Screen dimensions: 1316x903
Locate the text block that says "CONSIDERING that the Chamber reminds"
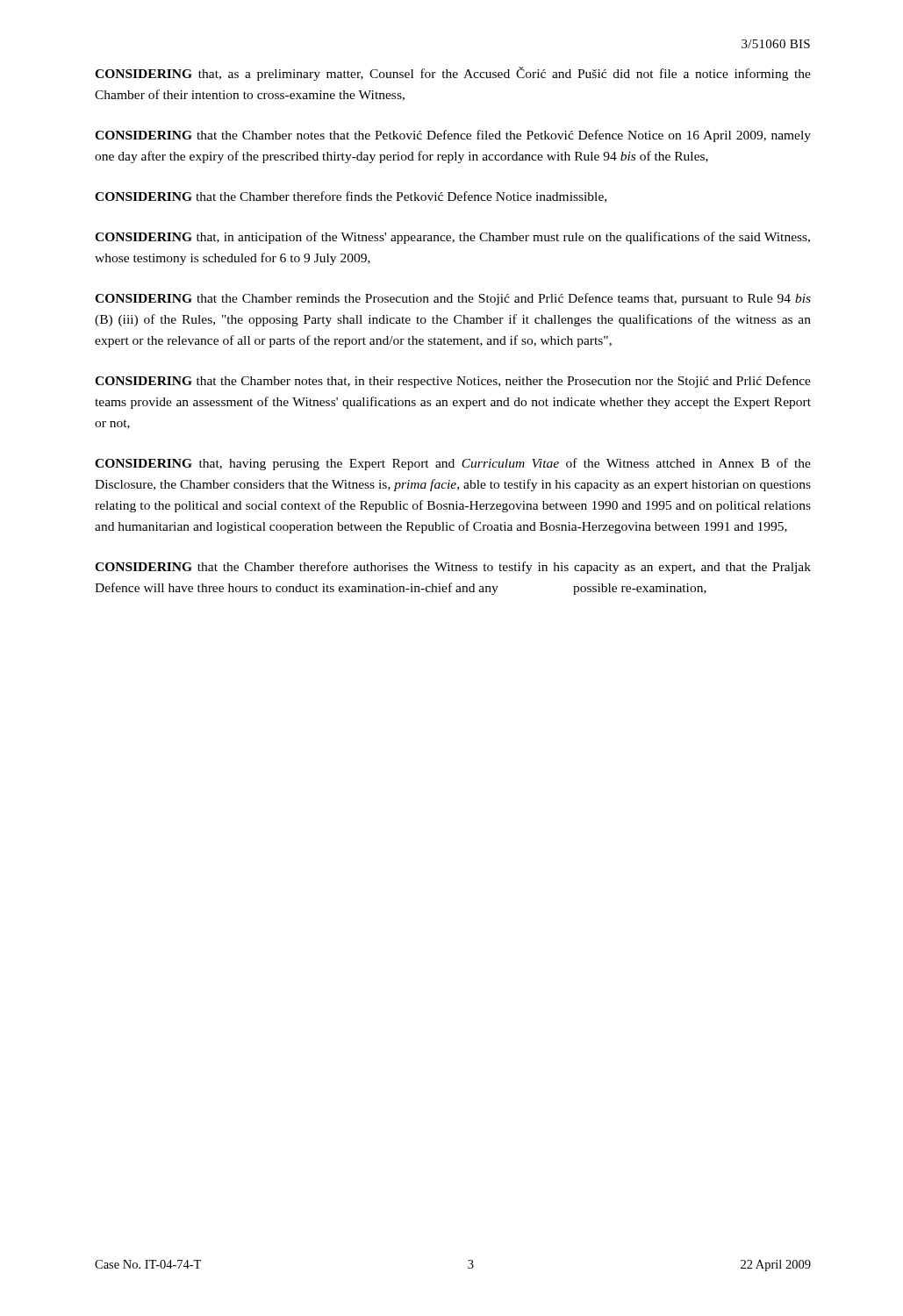(453, 319)
